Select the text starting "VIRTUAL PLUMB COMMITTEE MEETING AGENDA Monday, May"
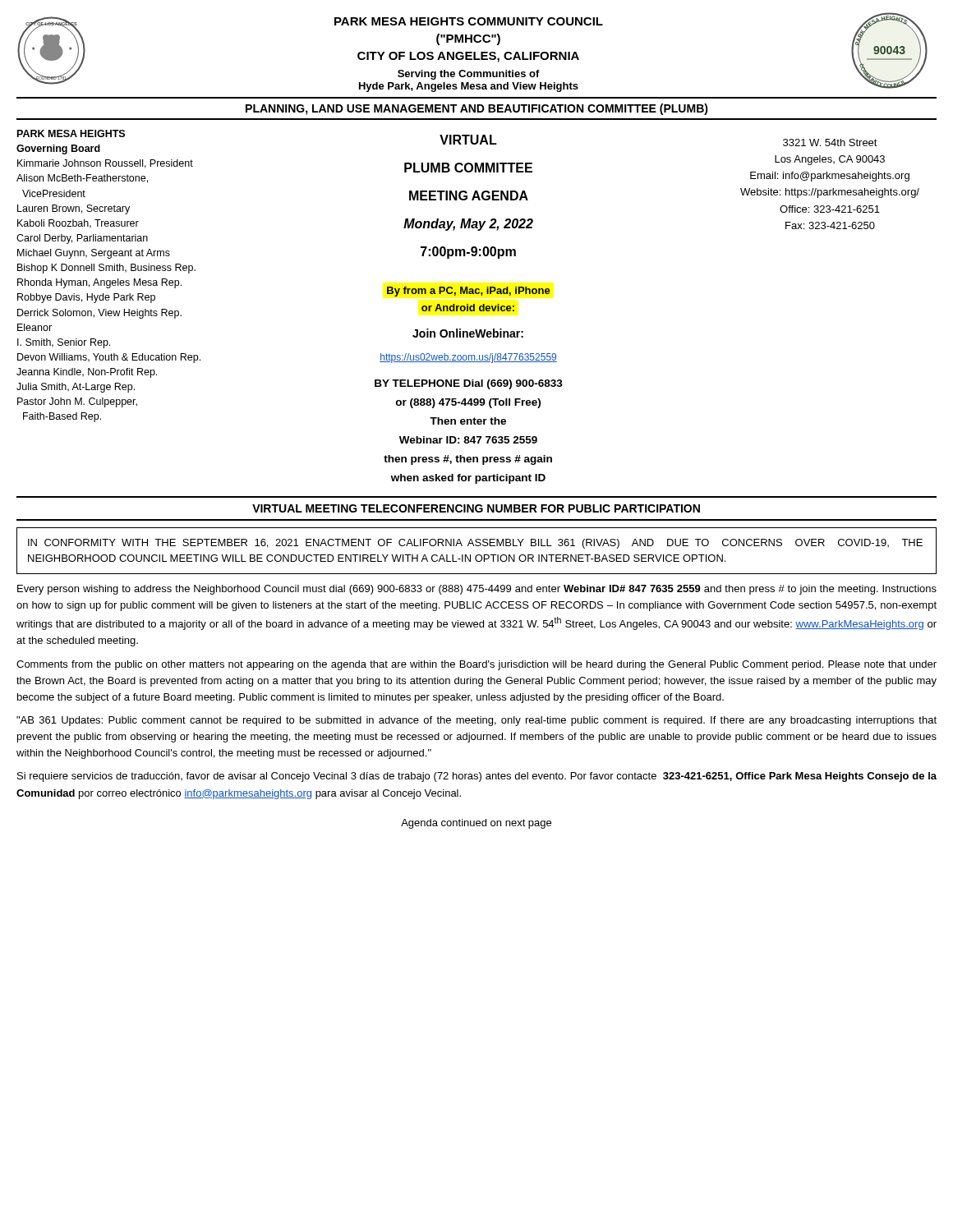 [x=468, y=196]
